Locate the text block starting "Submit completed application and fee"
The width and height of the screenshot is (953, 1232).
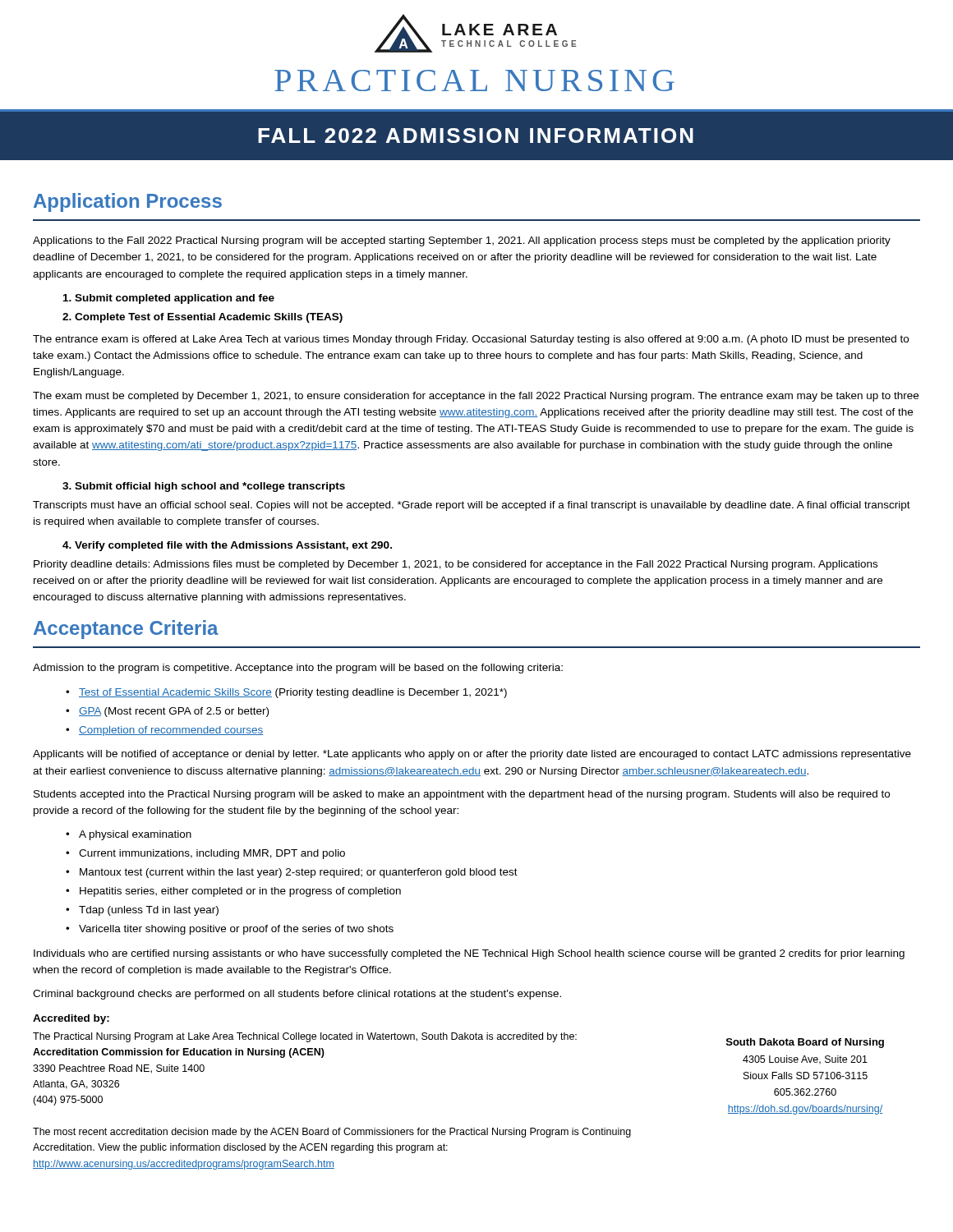coord(168,298)
